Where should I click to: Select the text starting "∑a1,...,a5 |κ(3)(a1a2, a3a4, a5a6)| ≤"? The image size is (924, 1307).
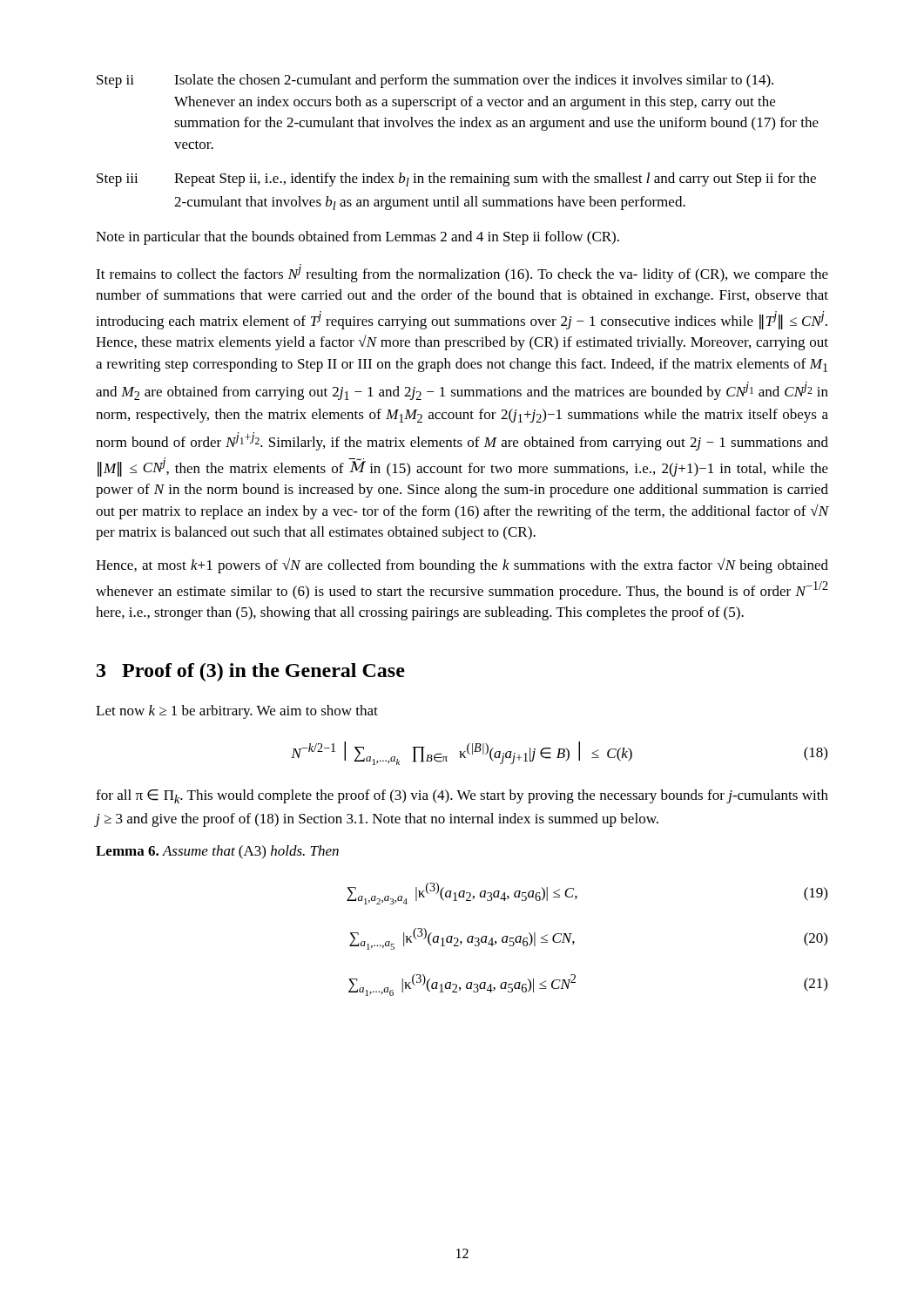click(486, 939)
